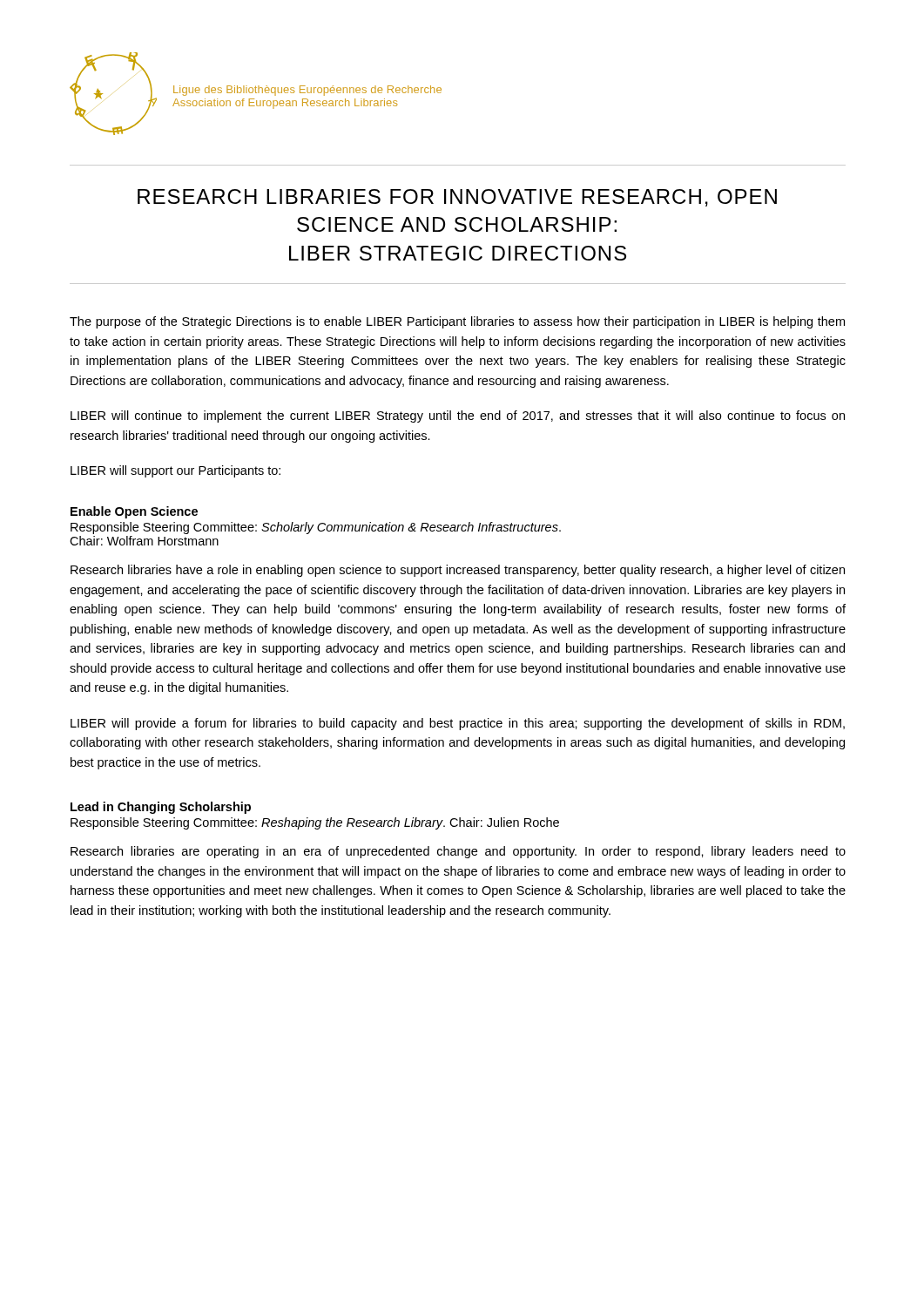Point to the text block starting "LIBER will support our Participants to:"
924x1307 pixels.
pyautogui.click(x=176, y=471)
